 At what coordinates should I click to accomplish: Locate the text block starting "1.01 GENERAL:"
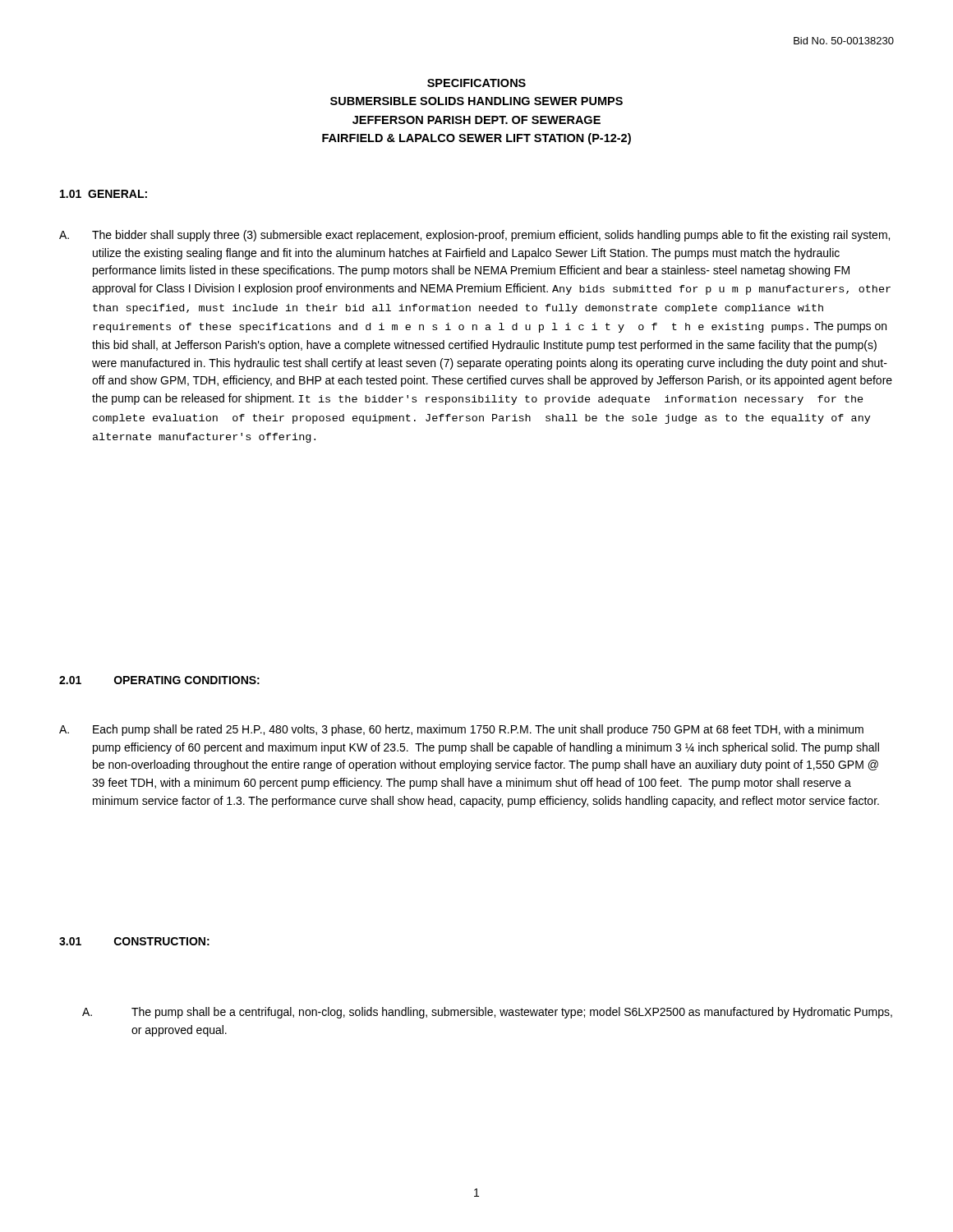[x=104, y=194]
